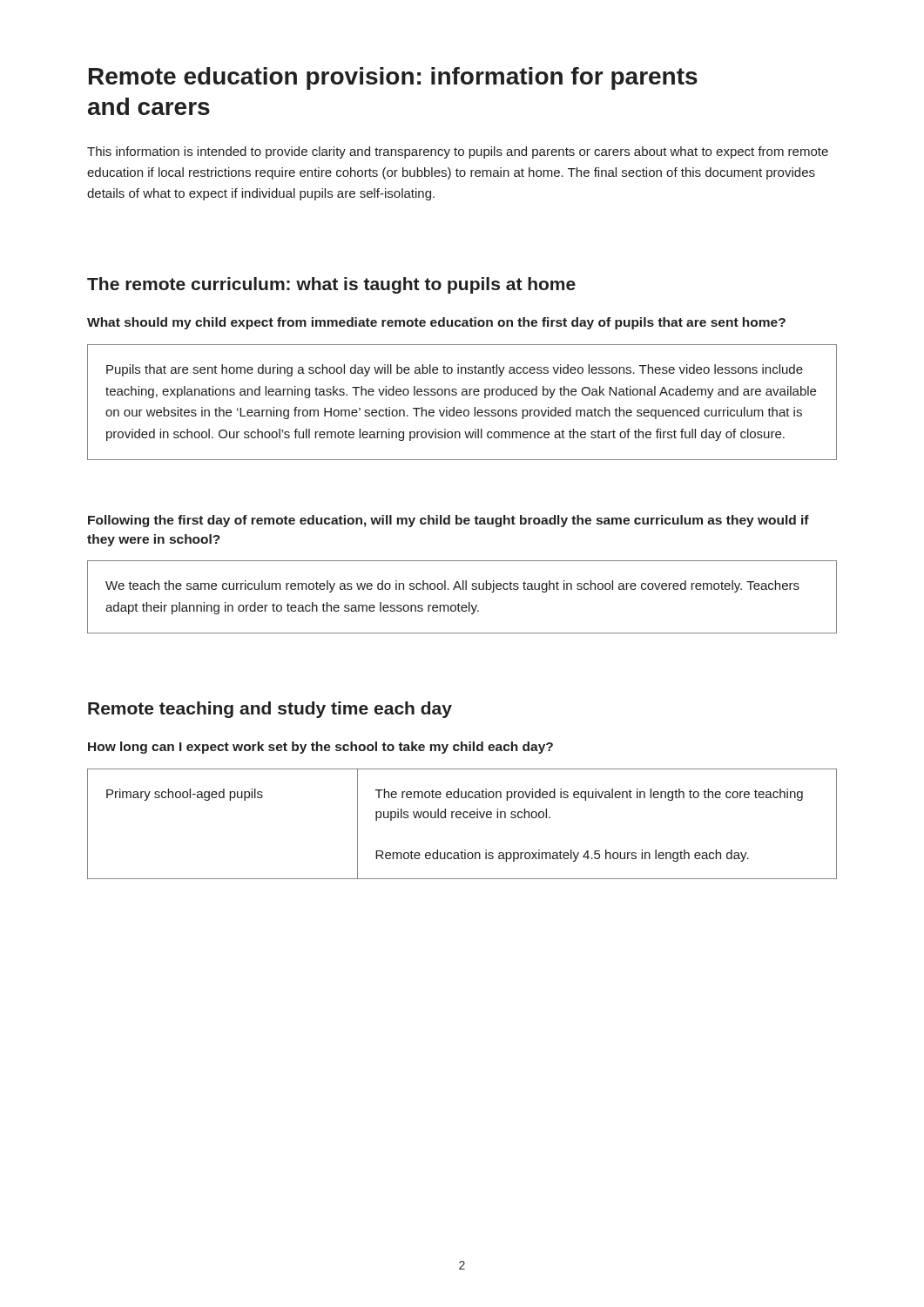Viewport: 924px width, 1307px height.
Task: Click the passage that begins "We teach the"
Action: point(452,596)
